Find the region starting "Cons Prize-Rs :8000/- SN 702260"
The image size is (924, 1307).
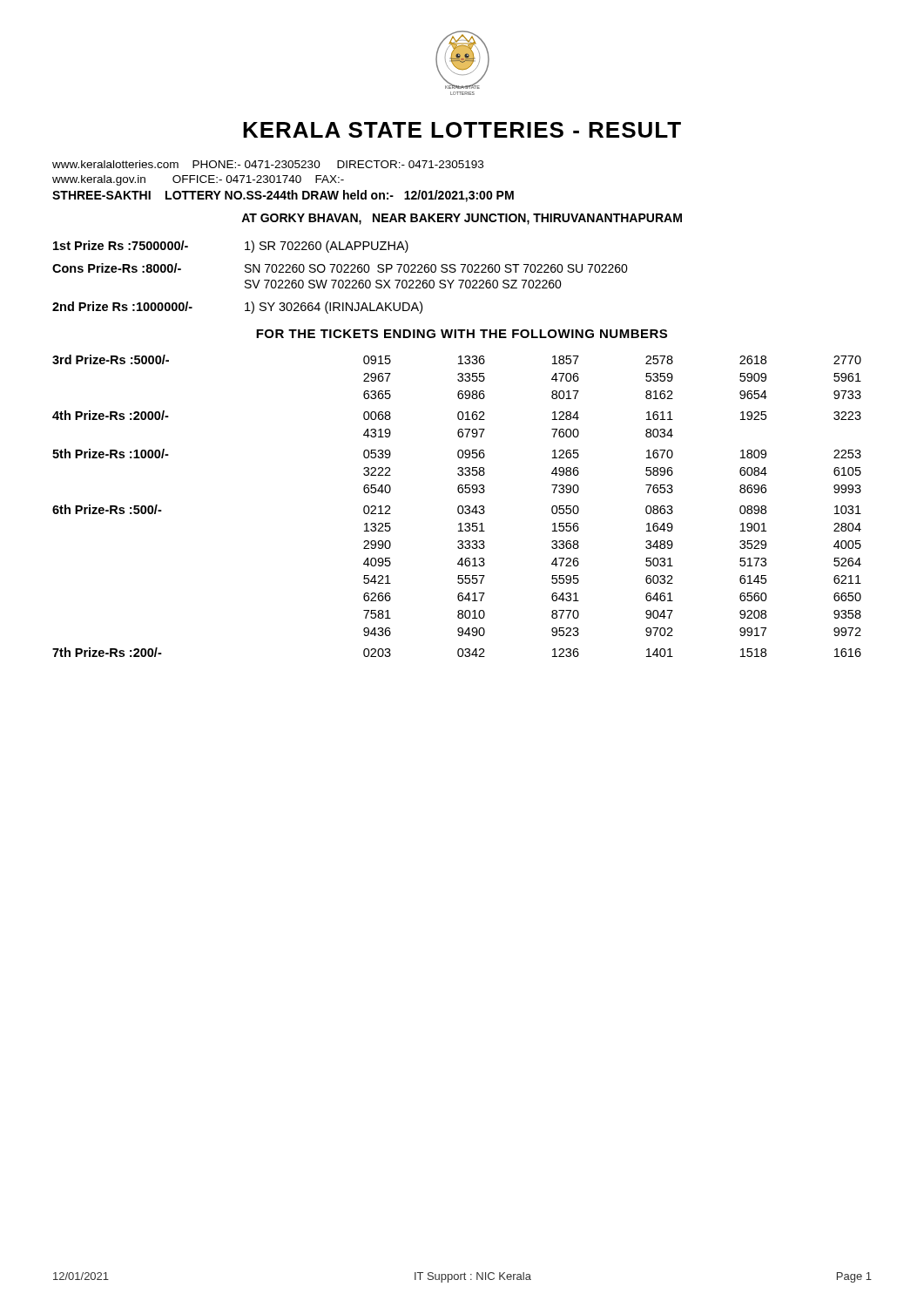tap(340, 268)
